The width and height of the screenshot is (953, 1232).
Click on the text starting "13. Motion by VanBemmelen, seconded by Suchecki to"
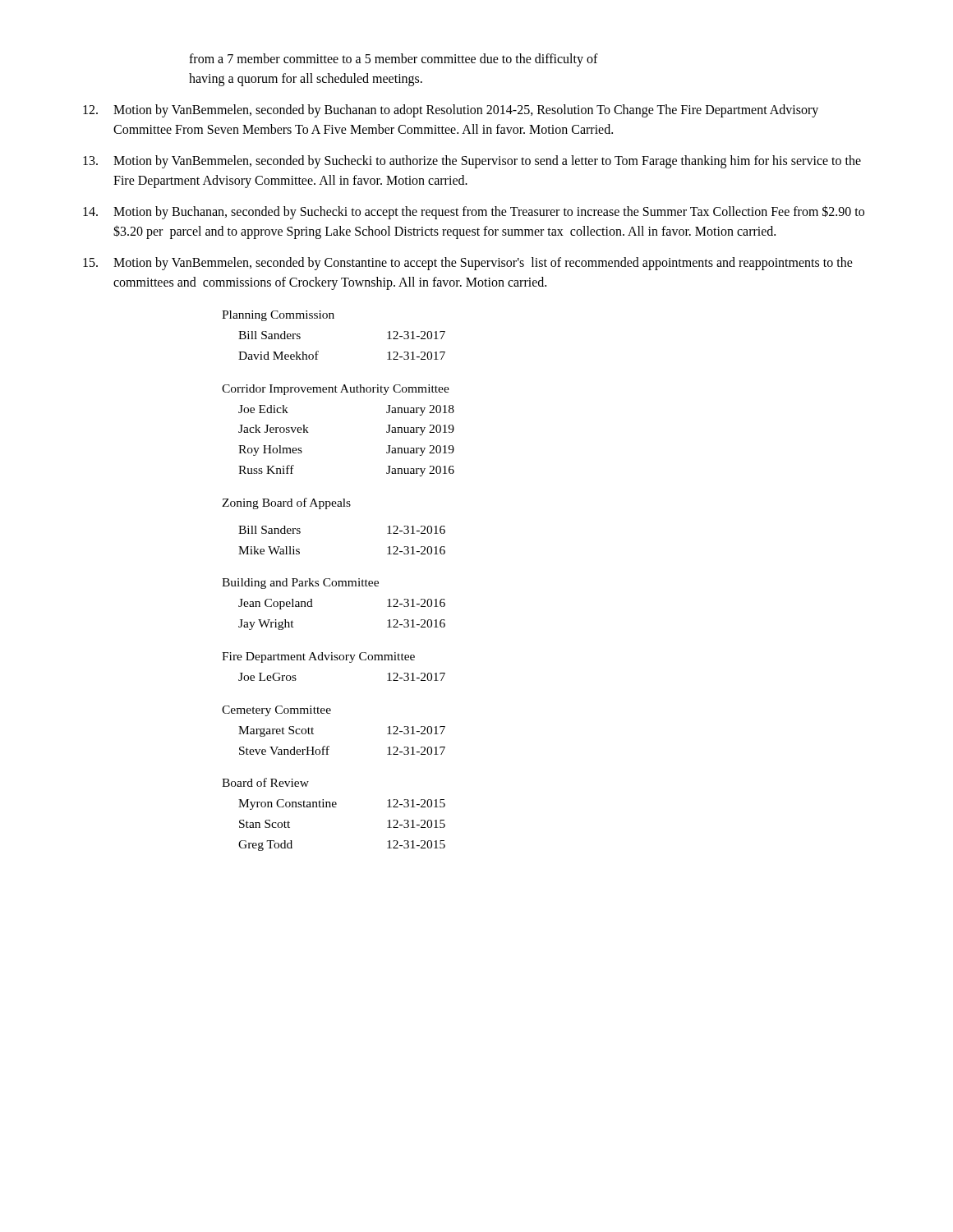(476, 171)
